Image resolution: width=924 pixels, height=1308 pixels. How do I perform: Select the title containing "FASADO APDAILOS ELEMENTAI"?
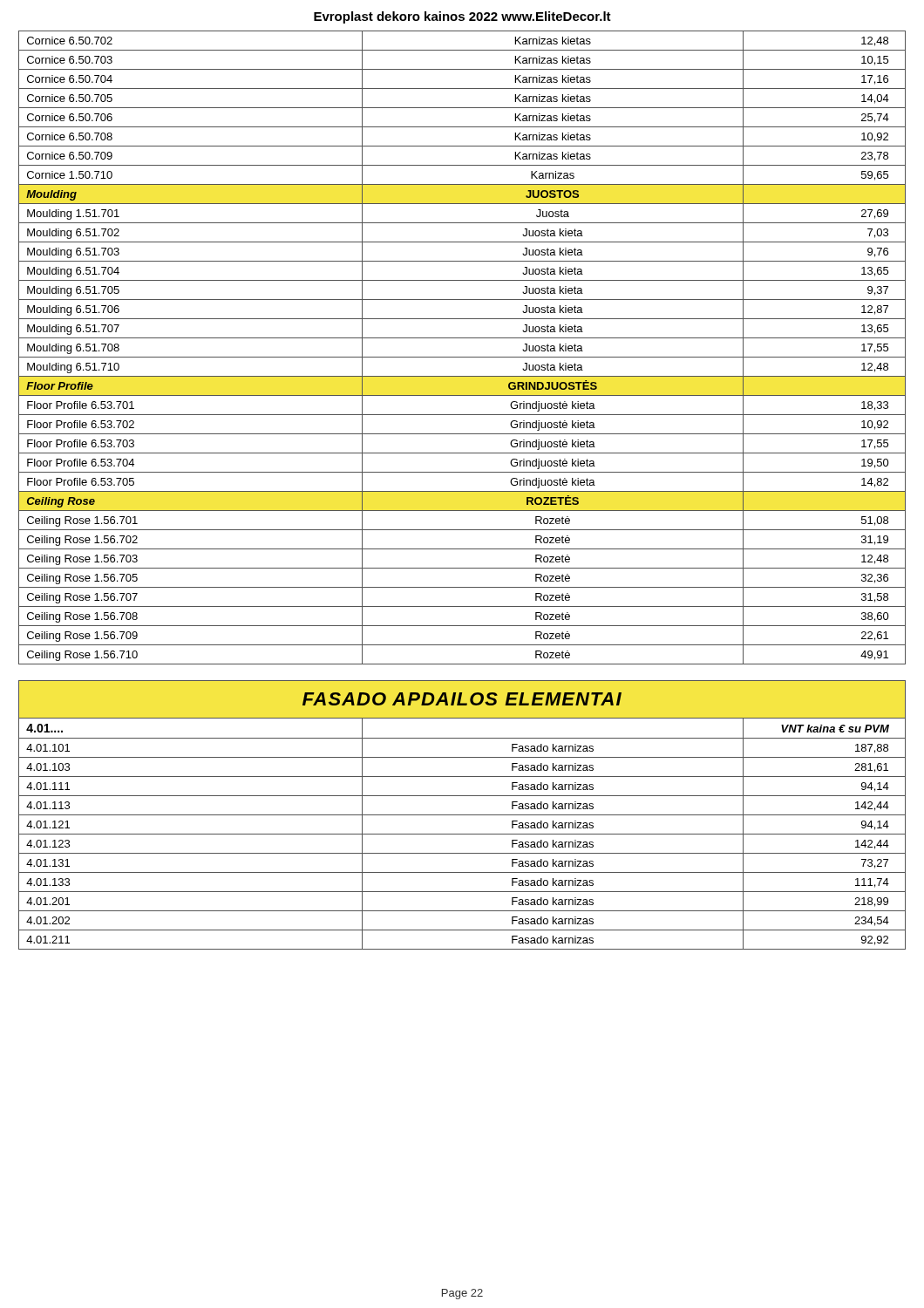click(x=462, y=699)
